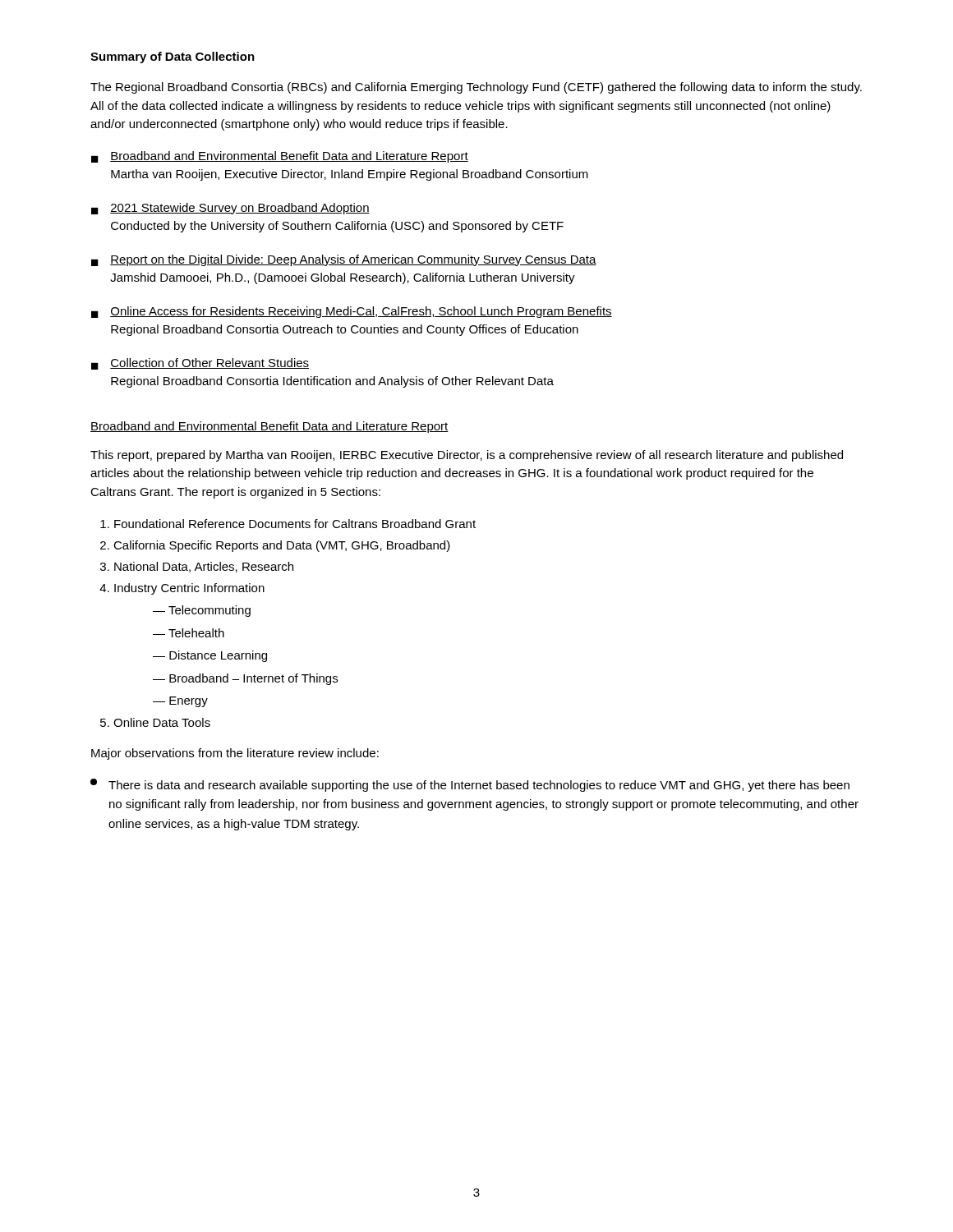
Task: Locate the list item that reads "■ Collection of"
Action: [476, 372]
